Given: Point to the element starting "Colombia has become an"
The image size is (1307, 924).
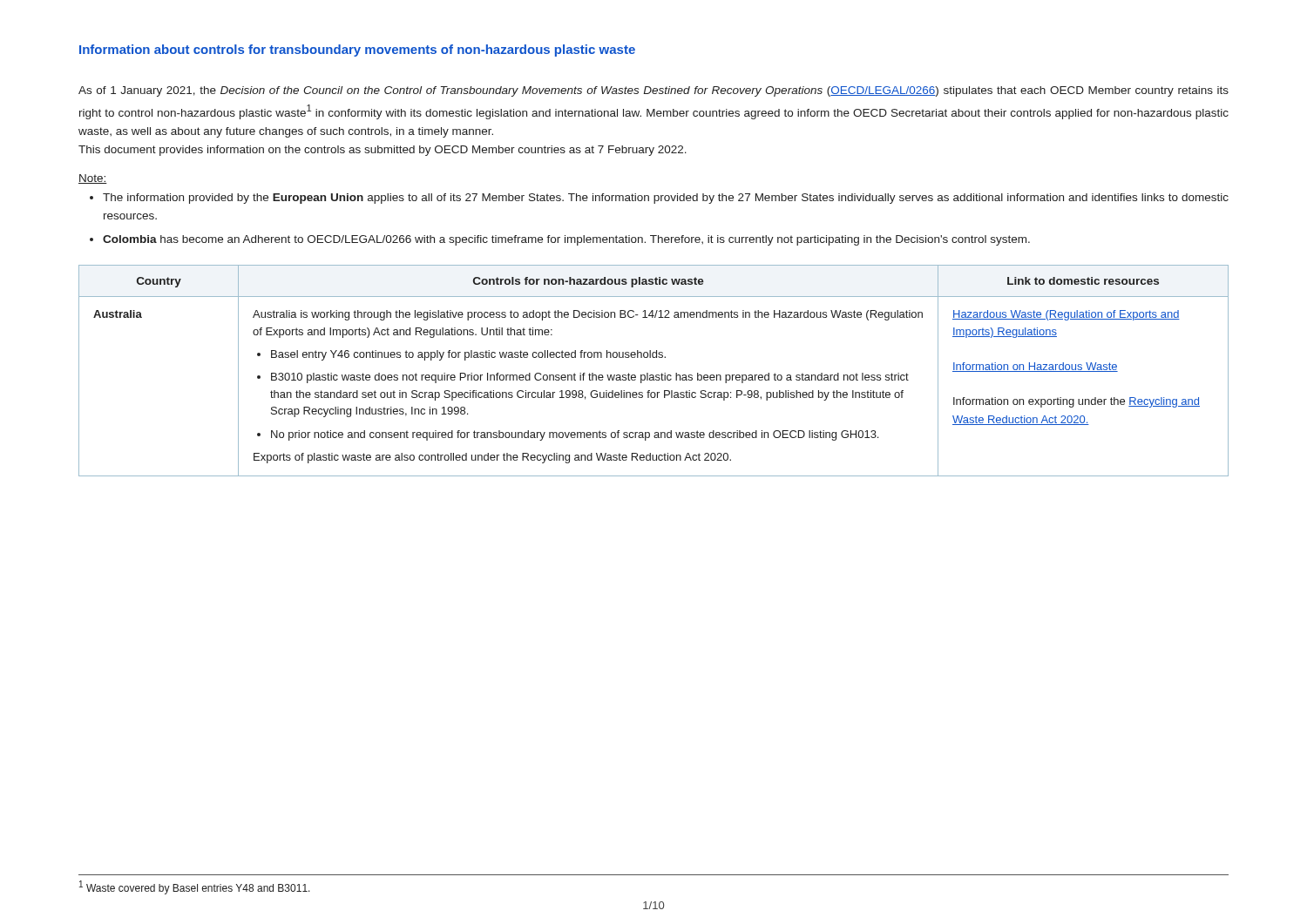Looking at the screenshot, I should pyautogui.click(x=567, y=239).
